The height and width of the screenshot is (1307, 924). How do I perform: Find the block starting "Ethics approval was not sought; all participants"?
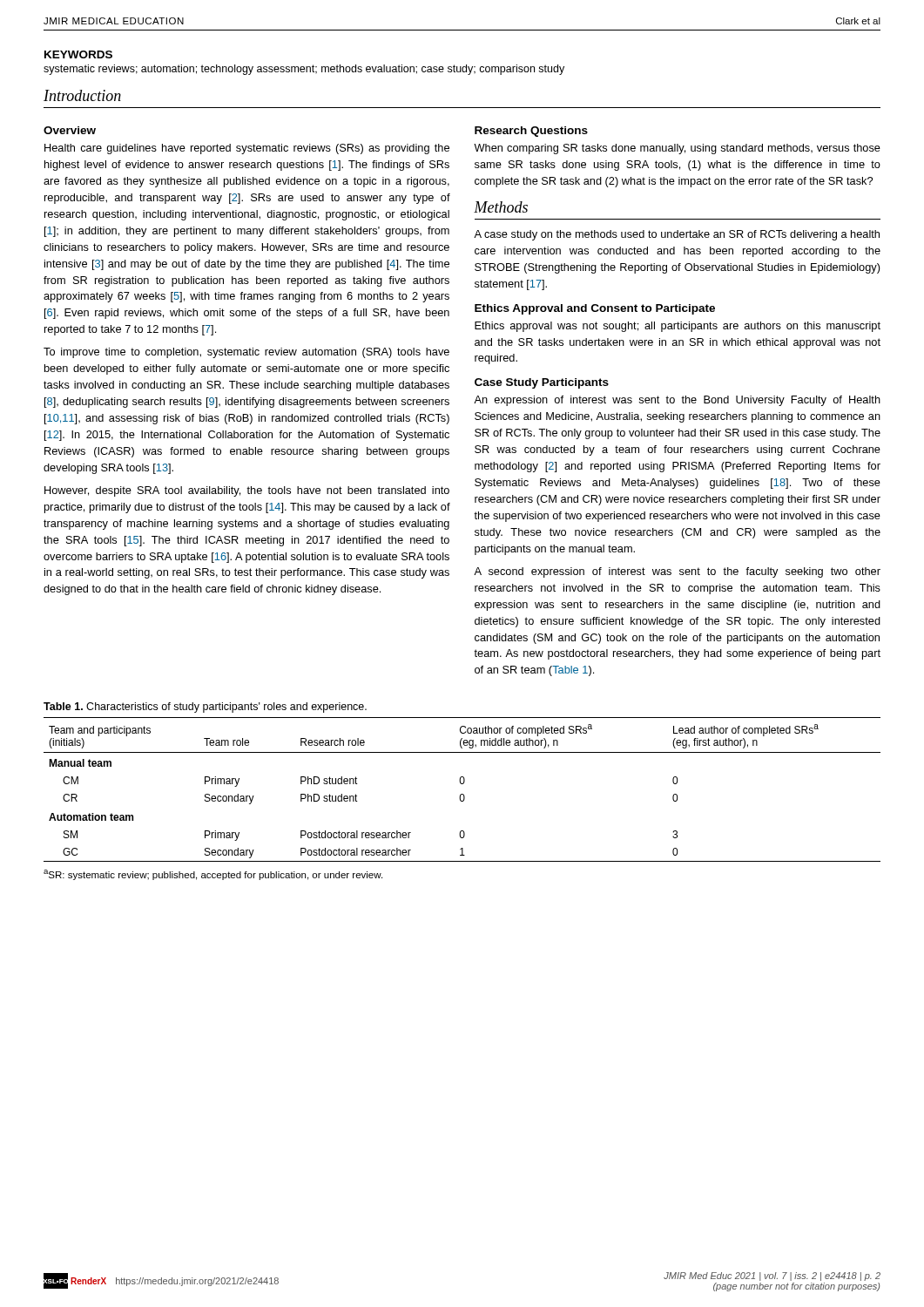tap(677, 342)
